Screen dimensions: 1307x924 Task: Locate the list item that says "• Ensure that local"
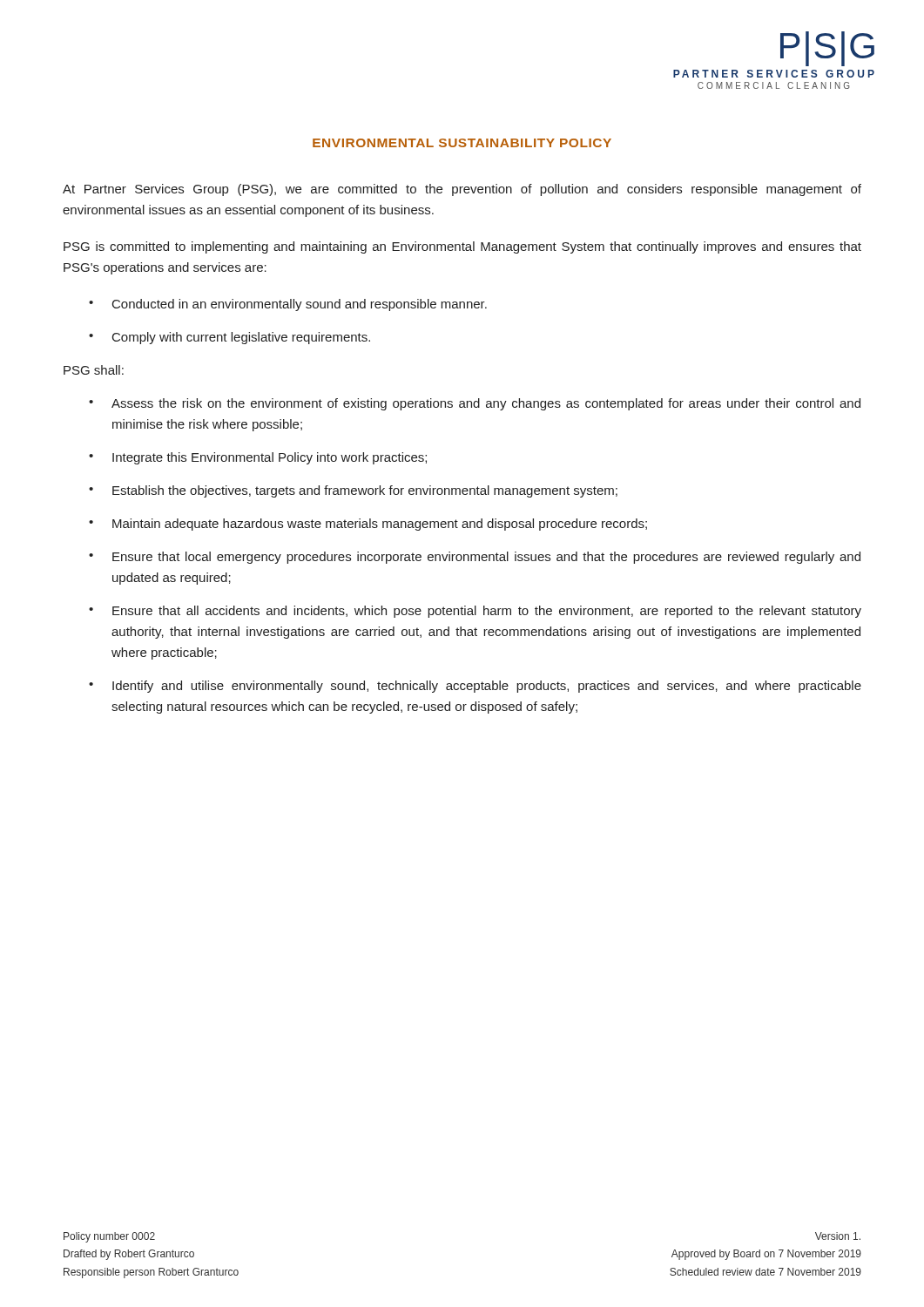point(475,567)
